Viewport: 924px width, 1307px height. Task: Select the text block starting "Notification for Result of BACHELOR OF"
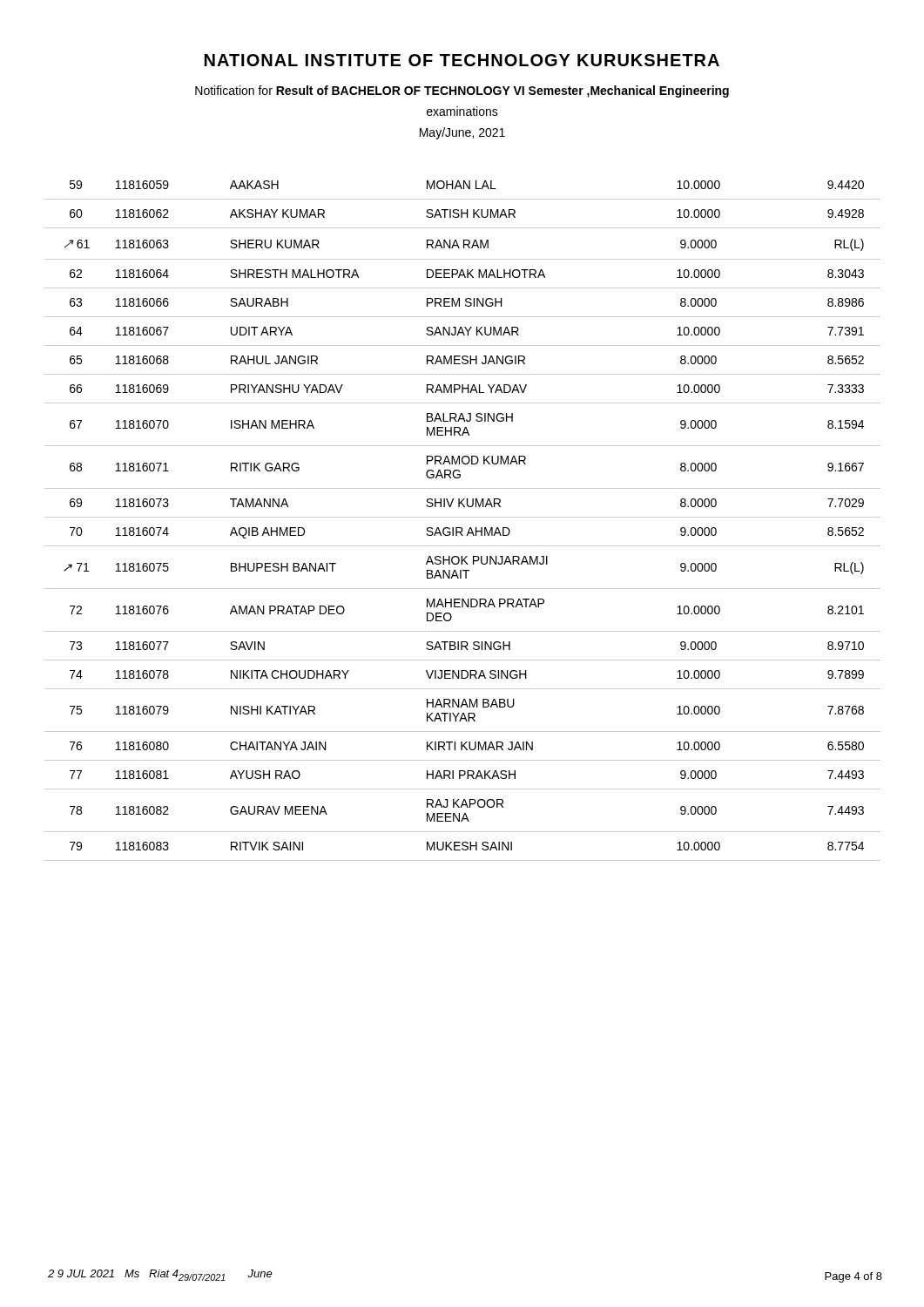[462, 111]
